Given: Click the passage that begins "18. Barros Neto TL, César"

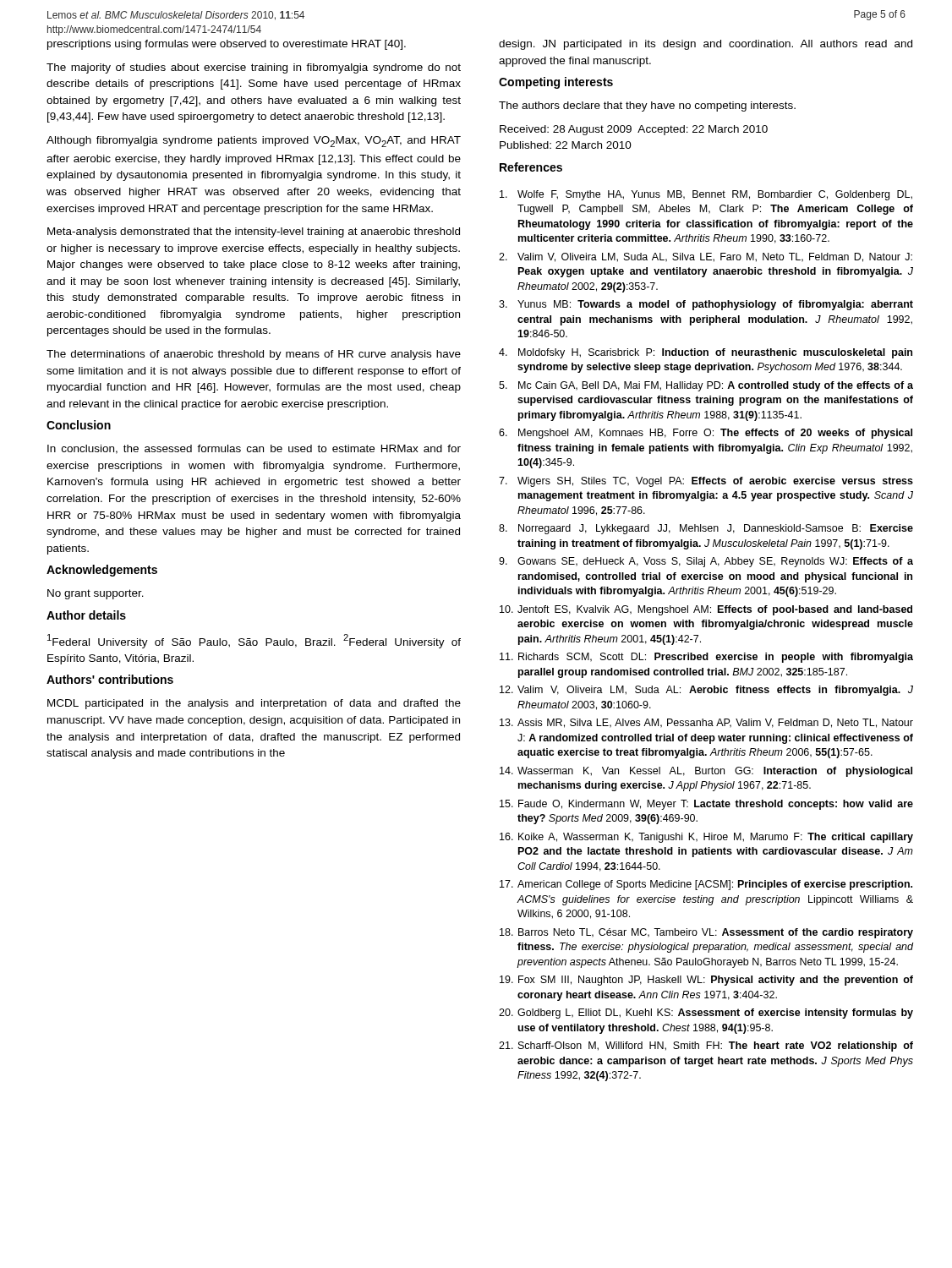Looking at the screenshot, I should point(706,948).
